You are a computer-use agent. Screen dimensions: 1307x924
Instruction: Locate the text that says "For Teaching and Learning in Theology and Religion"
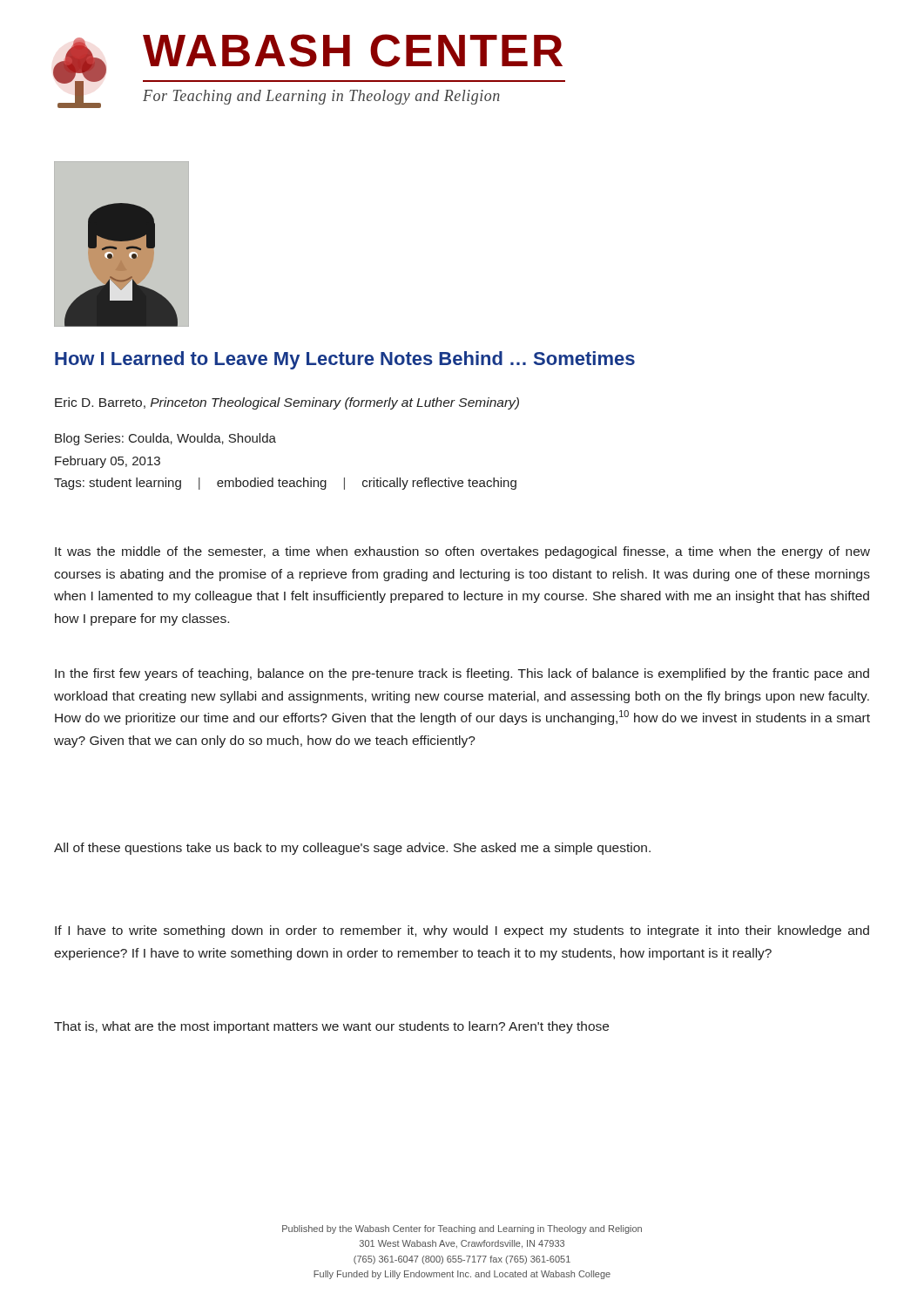point(322,96)
